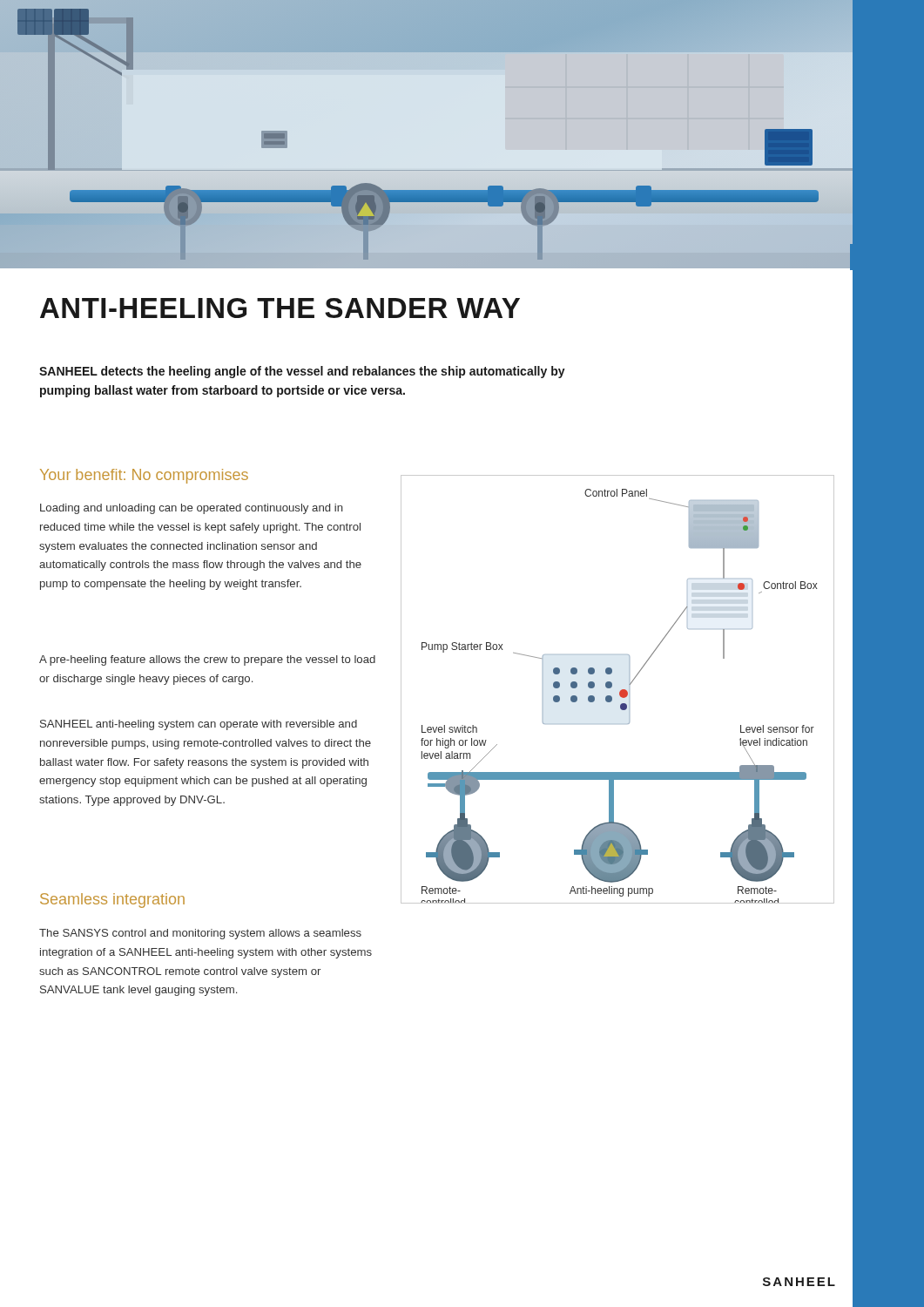Select the block starting "SANHEEL anti-heeling system can operate with reversible and"

[209, 762]
